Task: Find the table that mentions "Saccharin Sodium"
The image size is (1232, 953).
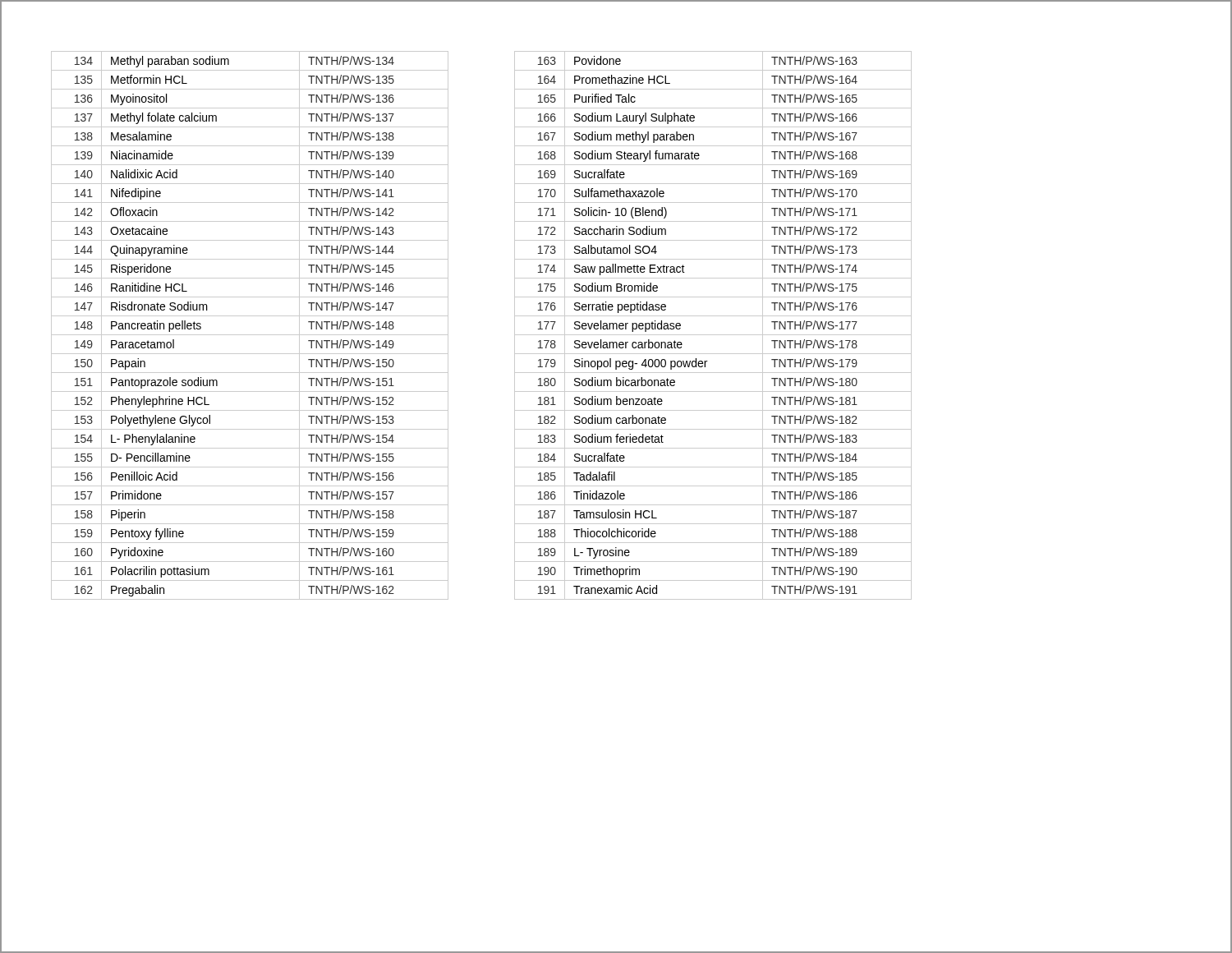Action: click(713, 325)
